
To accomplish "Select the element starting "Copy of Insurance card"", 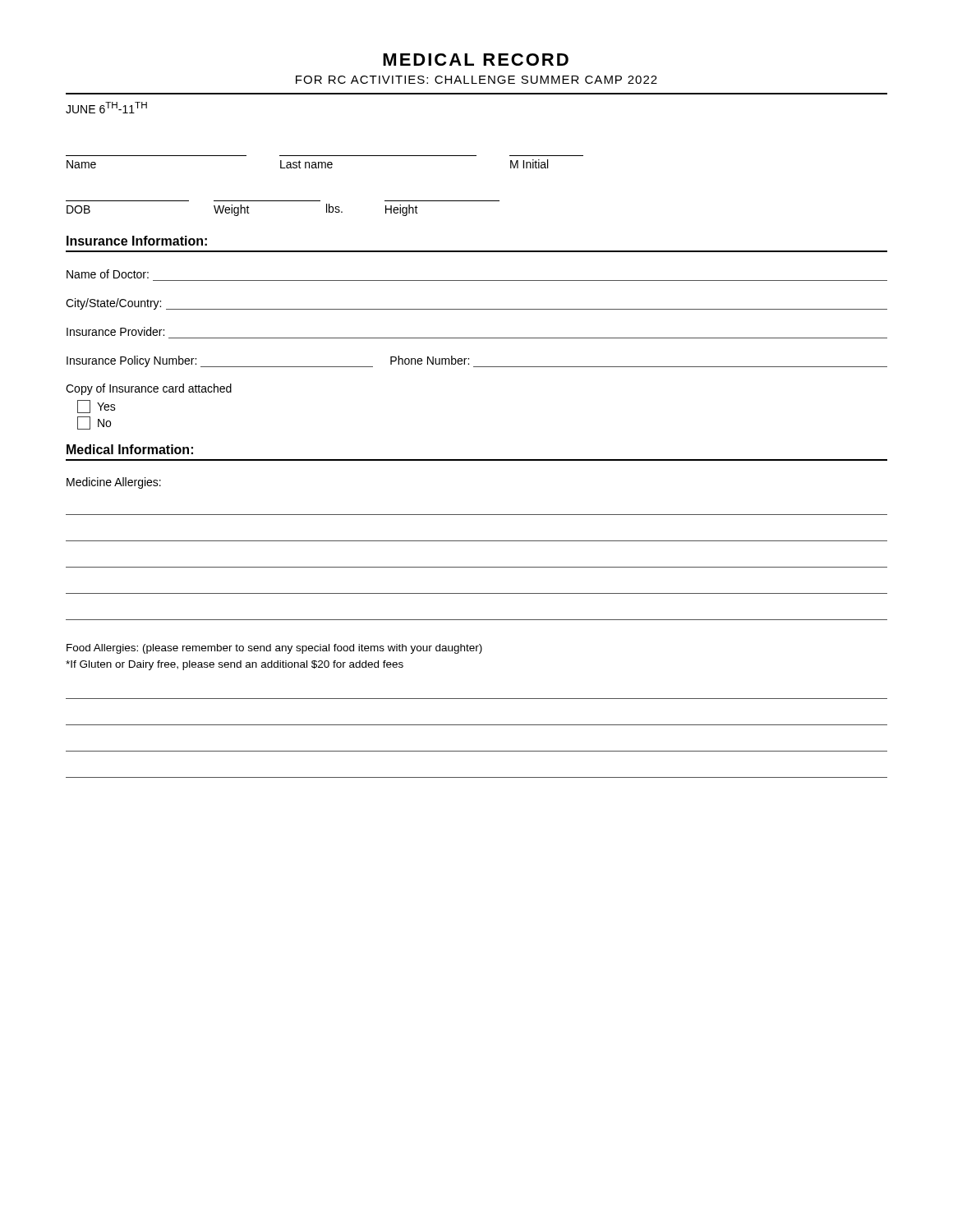I will pyautogui.click(x=149, y=389).
